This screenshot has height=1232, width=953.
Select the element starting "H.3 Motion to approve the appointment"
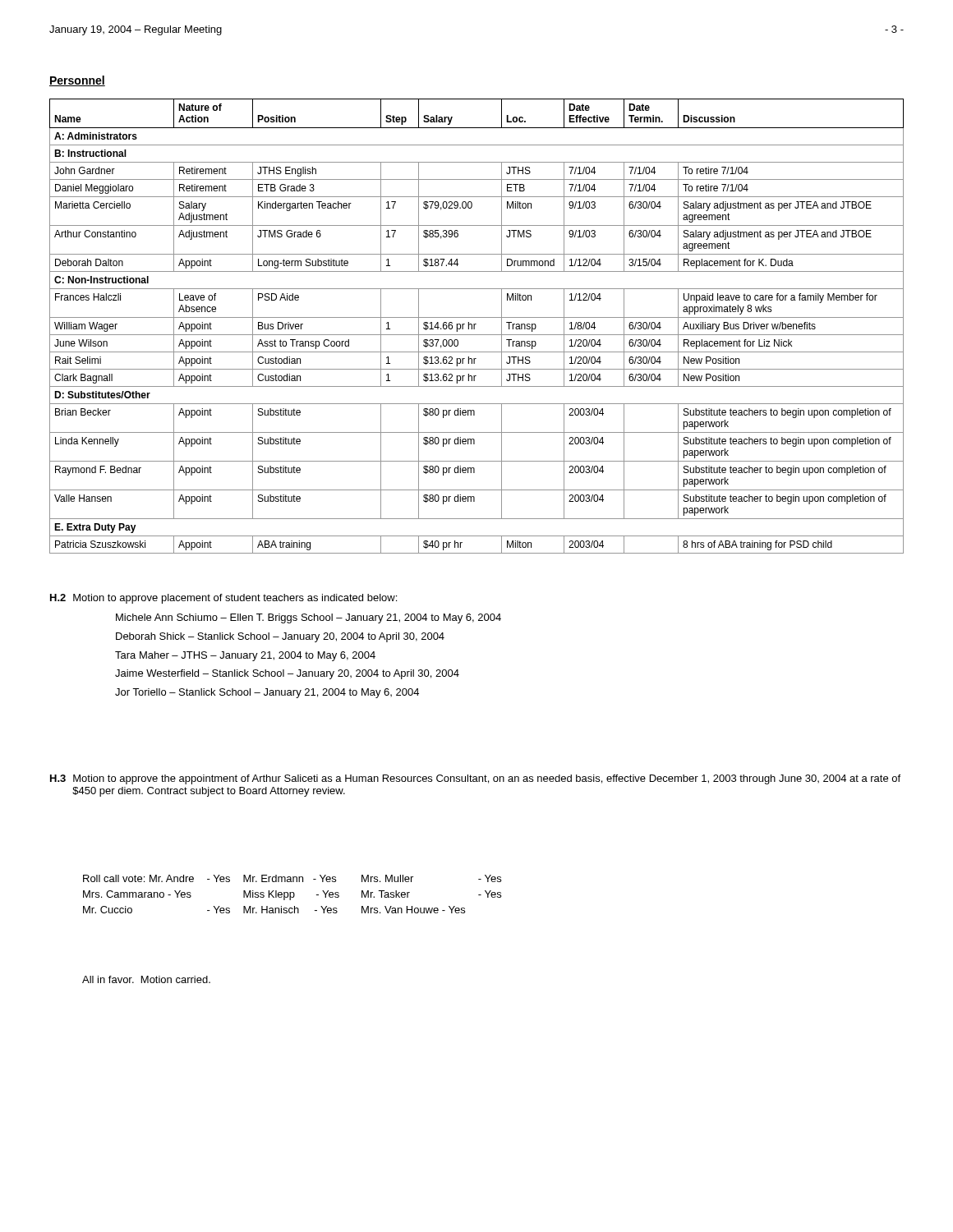point(476,784)
